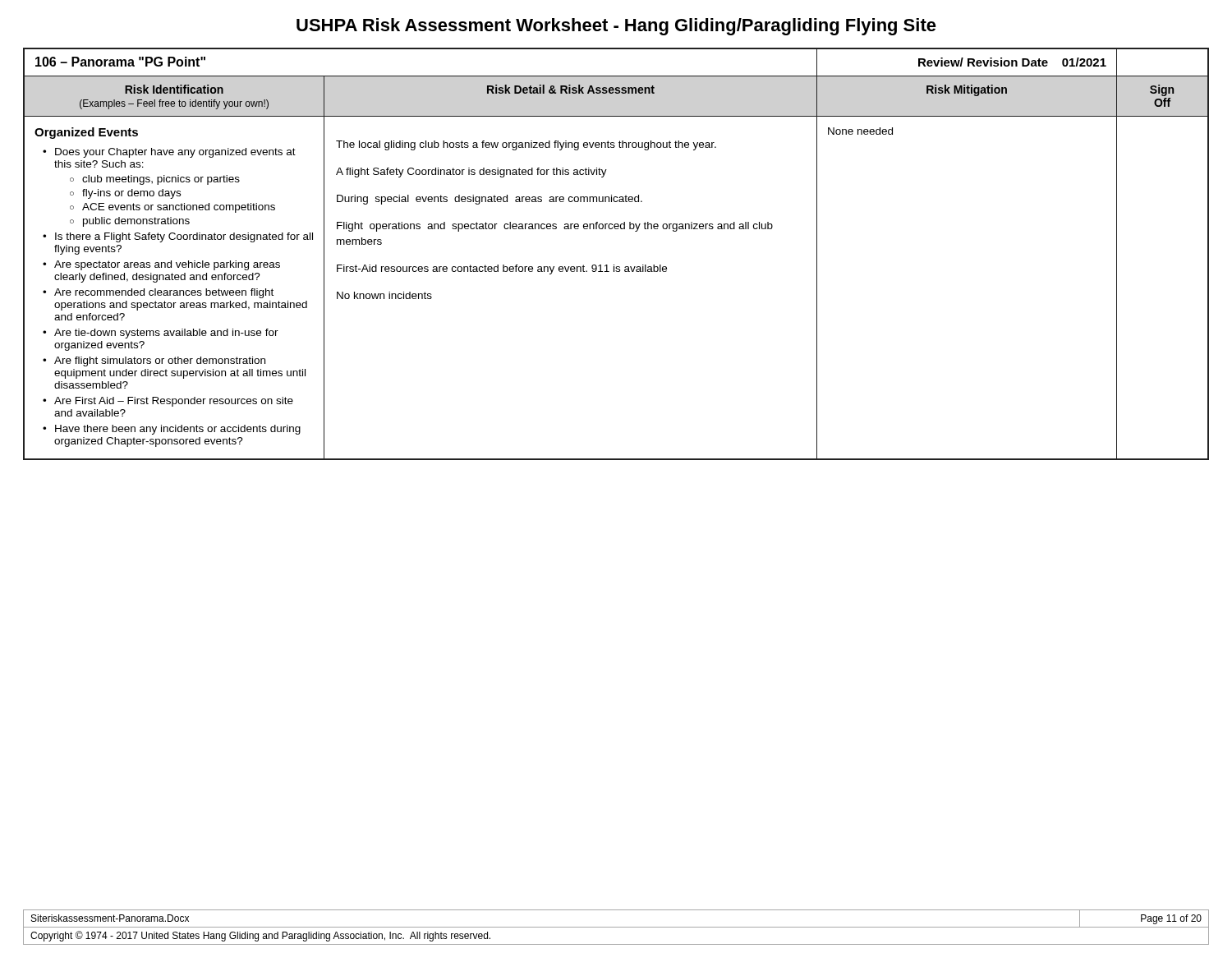Point to the element starting "USHPA Risk Assessment Worksheet"
1232x953 pixels.
(x=616, y=25)
